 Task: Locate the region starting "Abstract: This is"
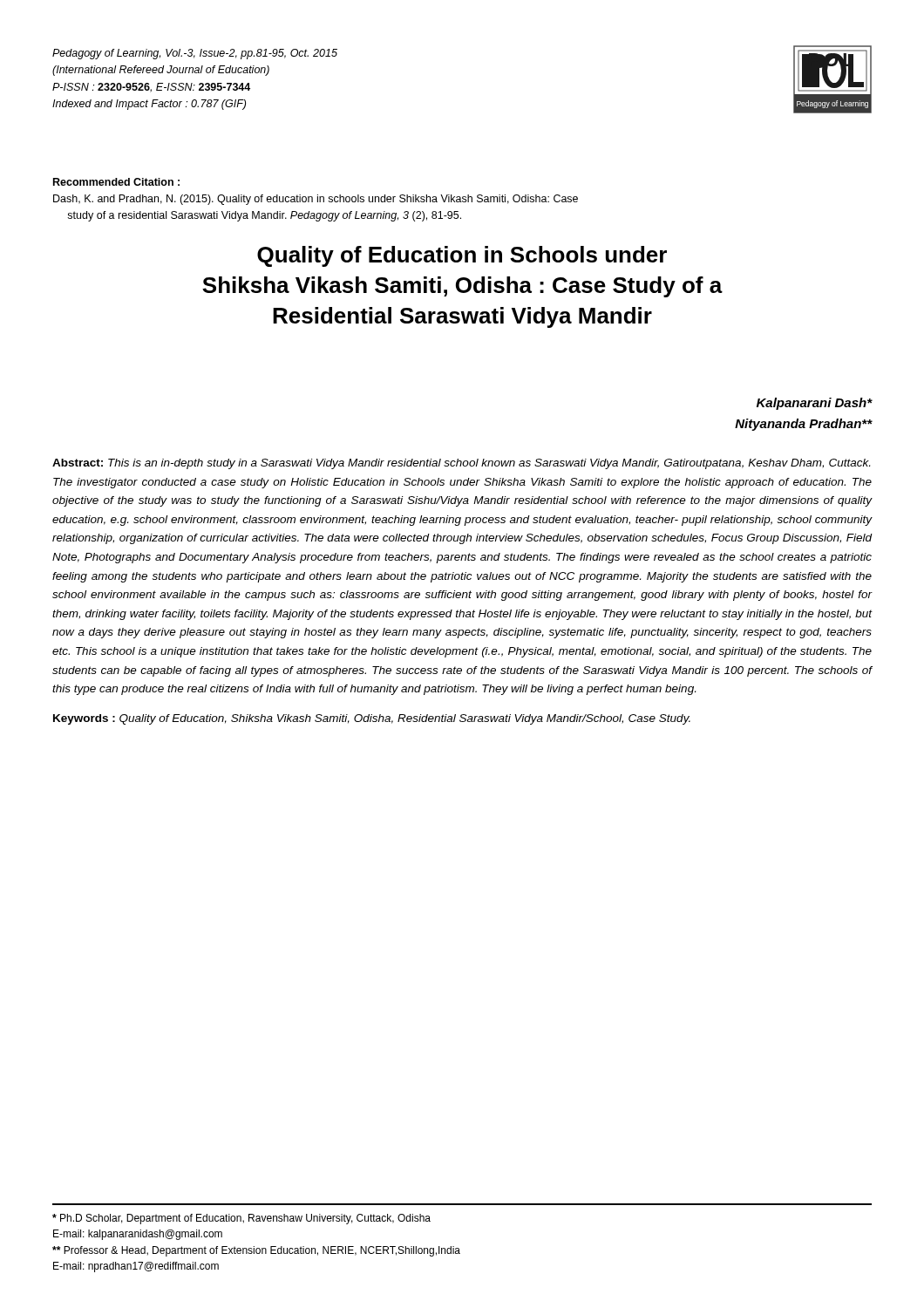point(462,590)
